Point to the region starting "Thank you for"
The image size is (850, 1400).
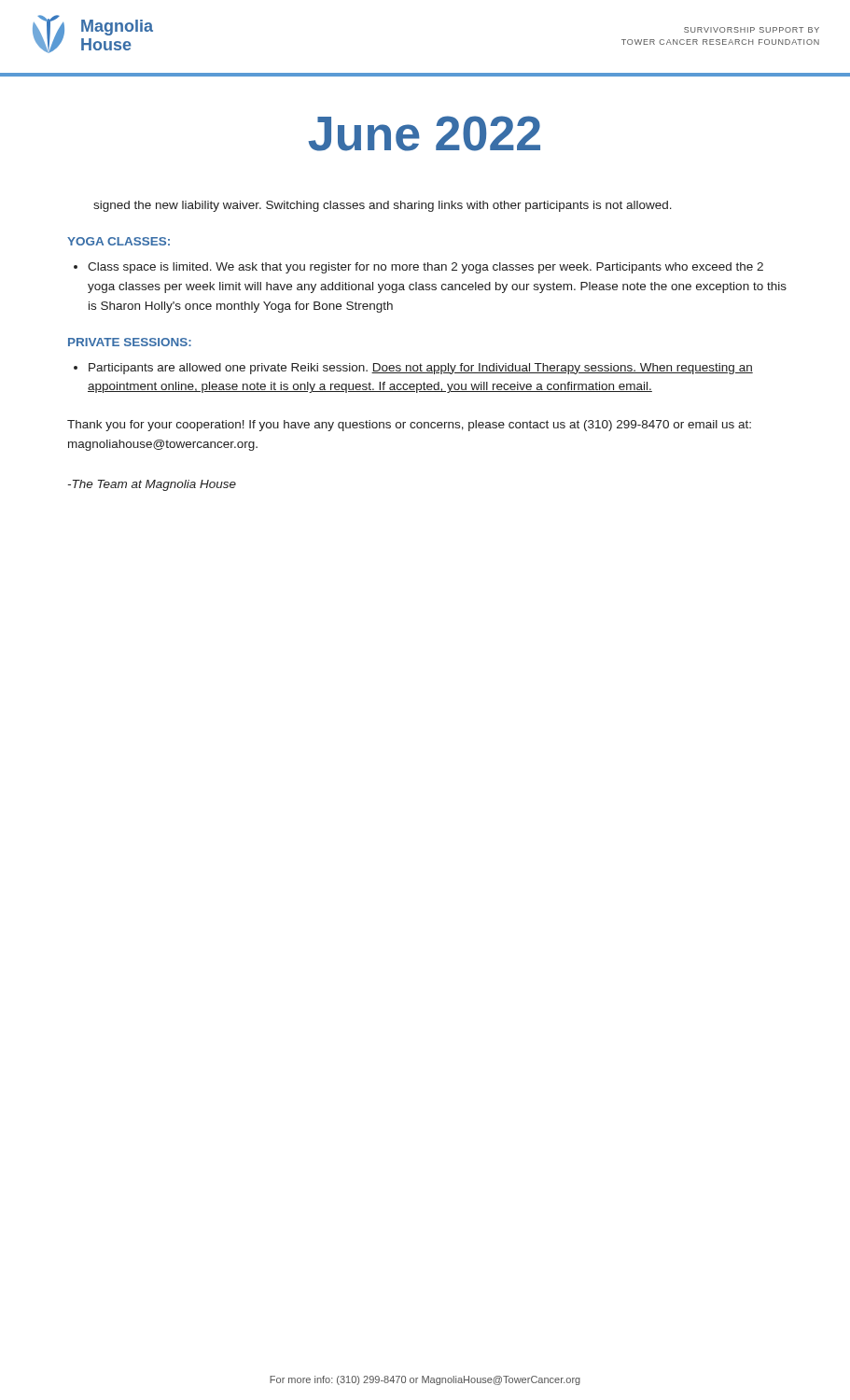point(410,434)
